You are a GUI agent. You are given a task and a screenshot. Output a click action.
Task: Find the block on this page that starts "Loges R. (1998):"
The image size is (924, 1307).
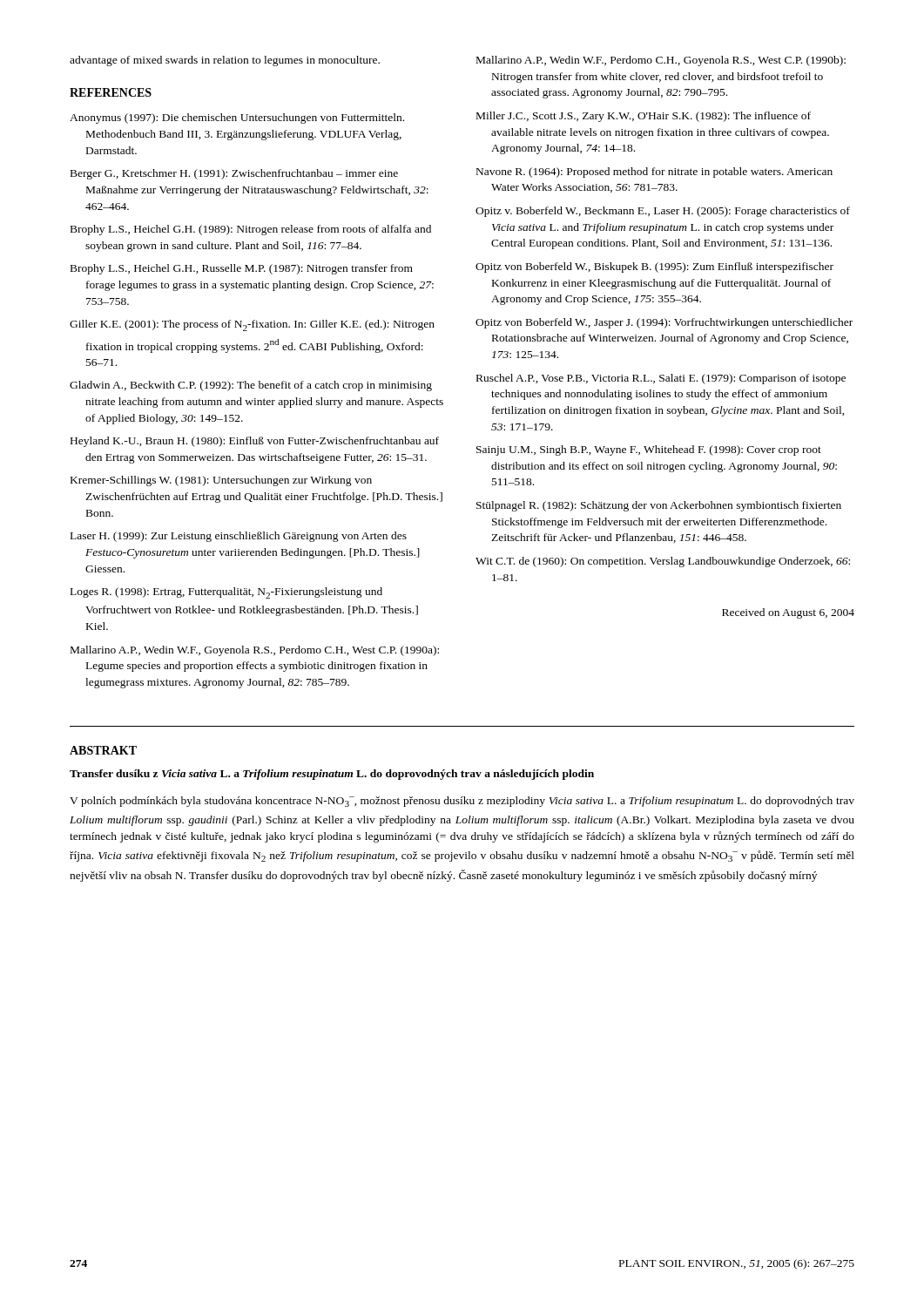(244, 609)
